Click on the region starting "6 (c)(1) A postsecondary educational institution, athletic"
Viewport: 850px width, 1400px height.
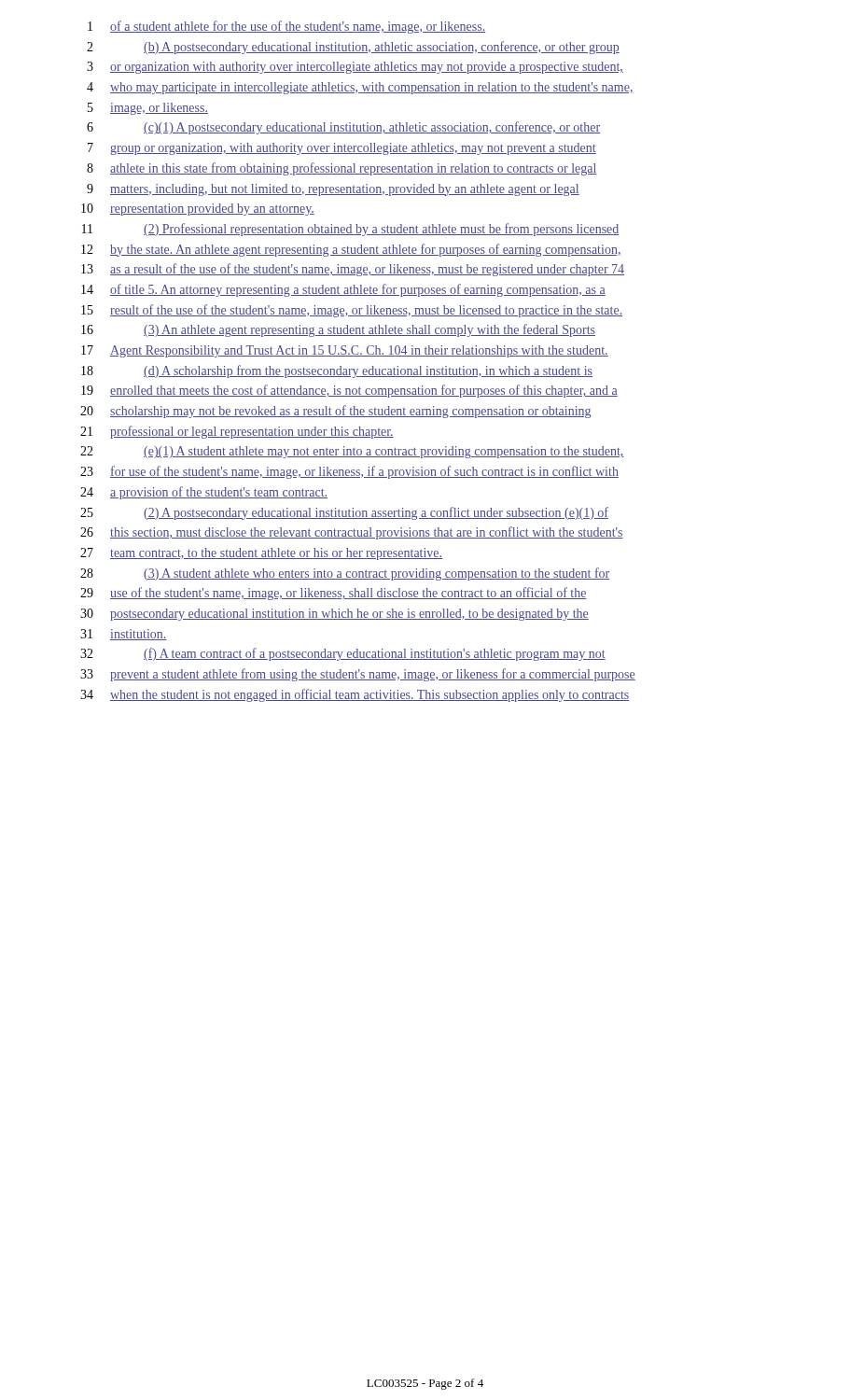coord(425,128)
